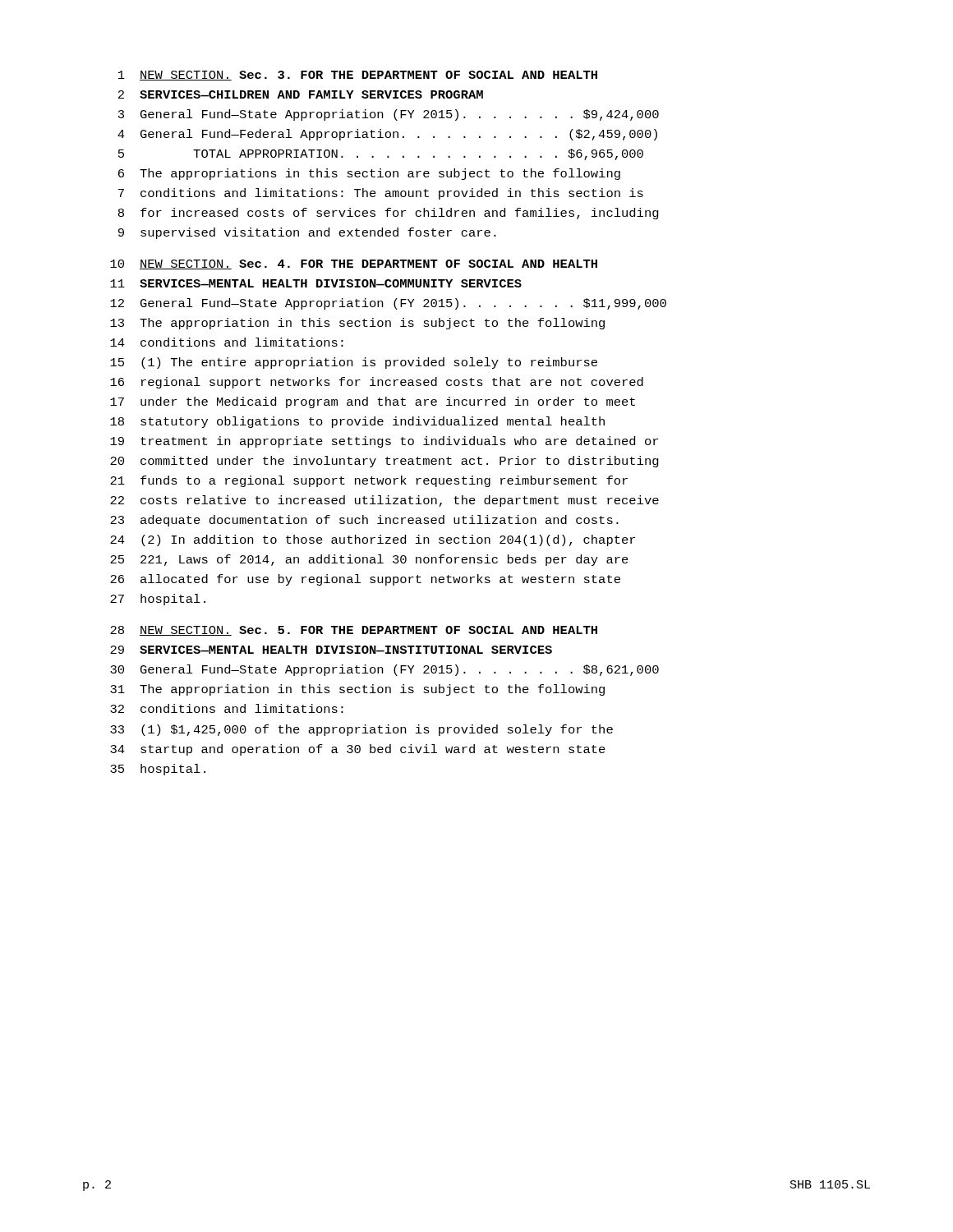
Task: Navigate to the block starting "33 (1) $1,425,000 of the appropriation is"
Action: point(476,749)
